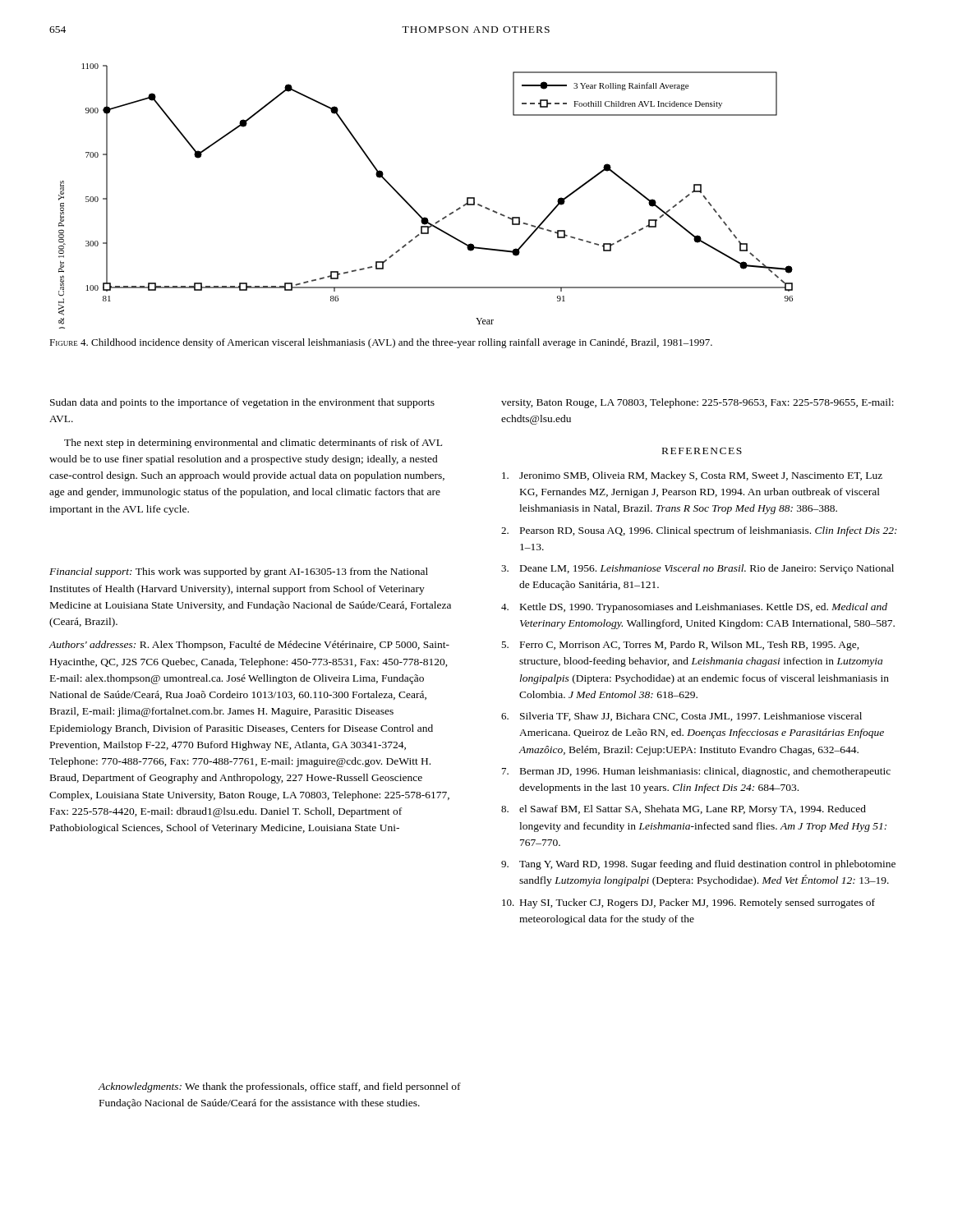953x1232 pixels.
Task: Select the list item with the text "4. Kettle DS, 1990. Trypanosomiases and Leishmaniases."
Action: pyautogui.click(x=702, y=615)
